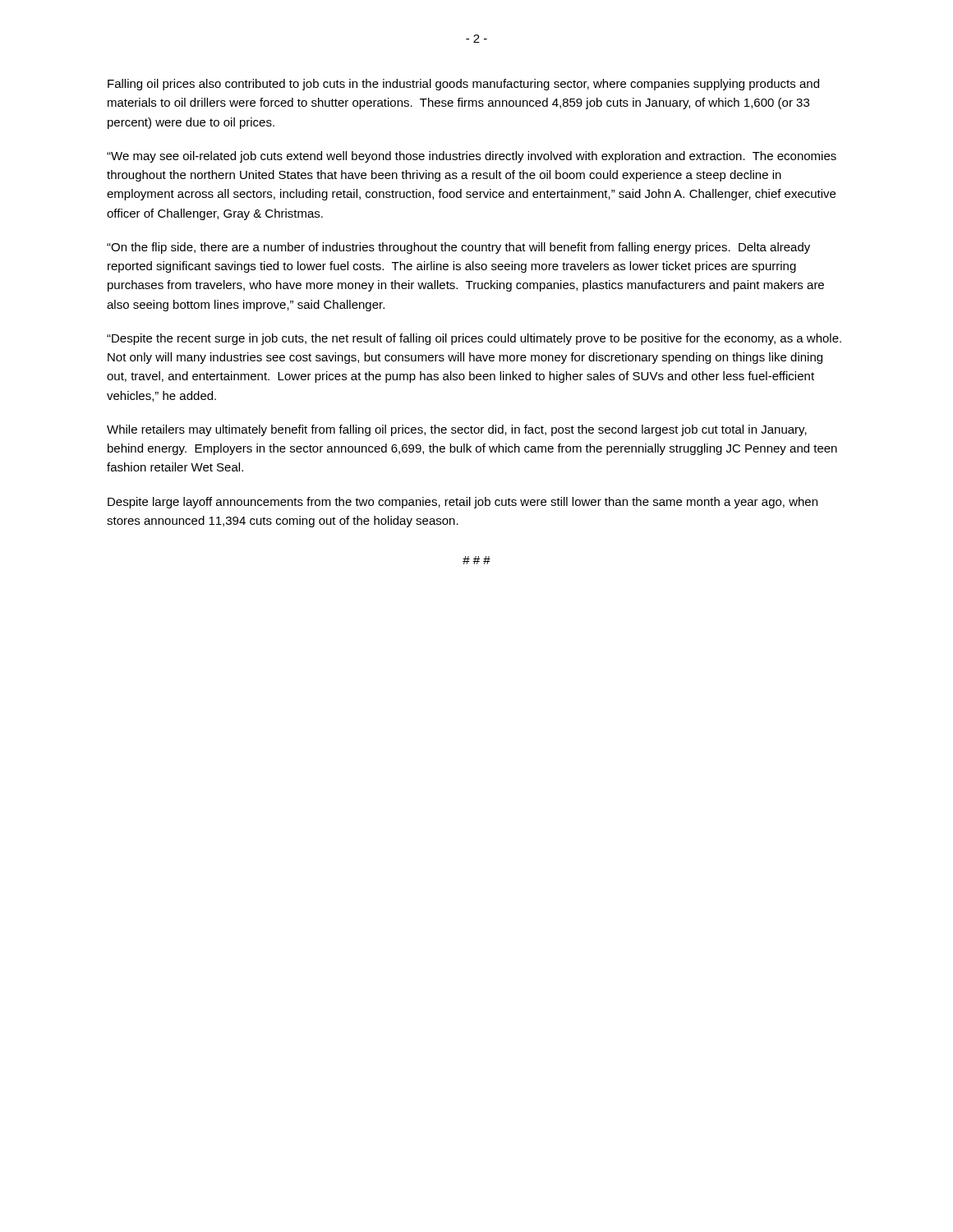Screen dimensions: 1232x953
Task: Find the text that reads "# #"
Action: click(476, 560)
